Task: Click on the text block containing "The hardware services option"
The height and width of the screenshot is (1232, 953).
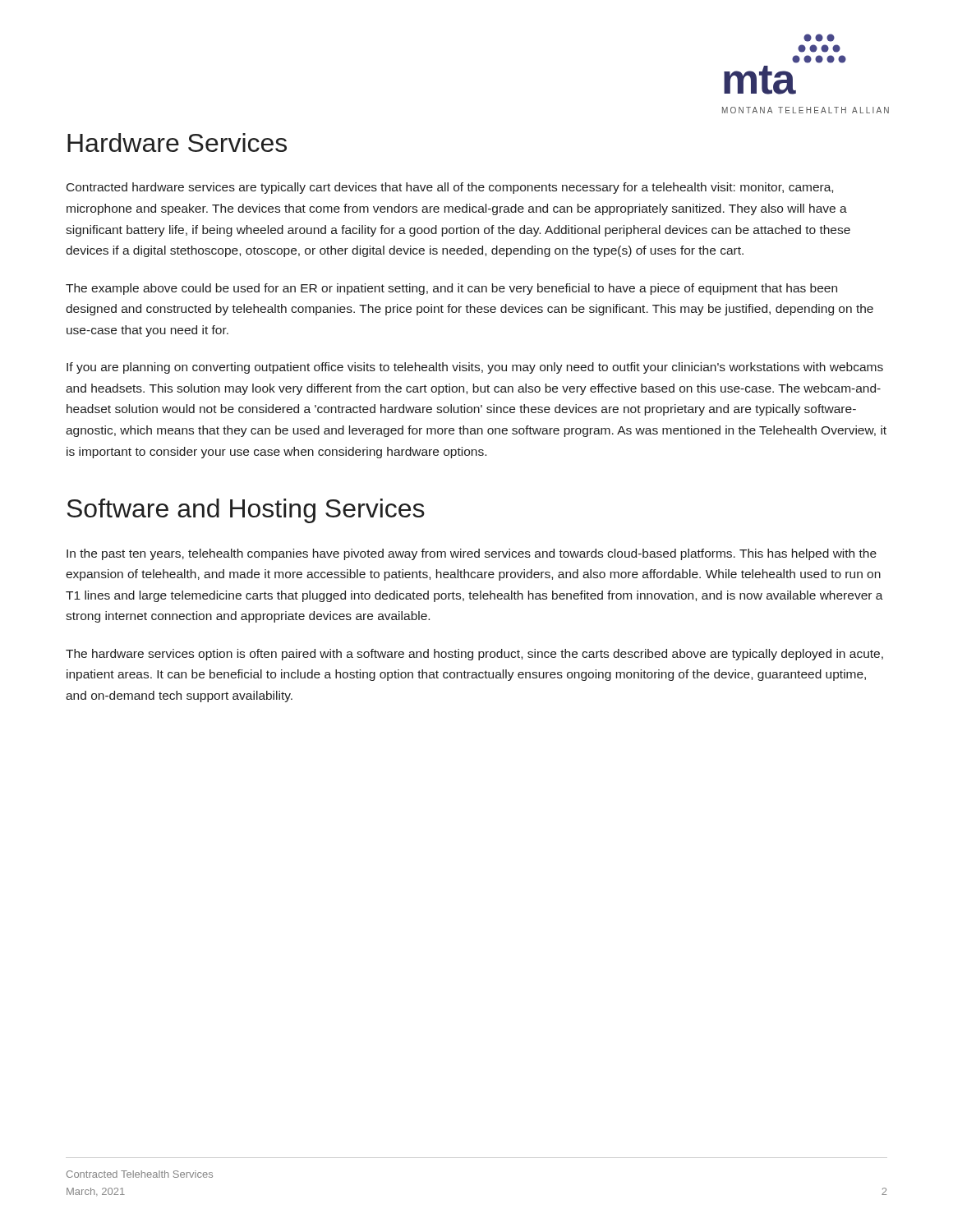Action: (476, 674)
